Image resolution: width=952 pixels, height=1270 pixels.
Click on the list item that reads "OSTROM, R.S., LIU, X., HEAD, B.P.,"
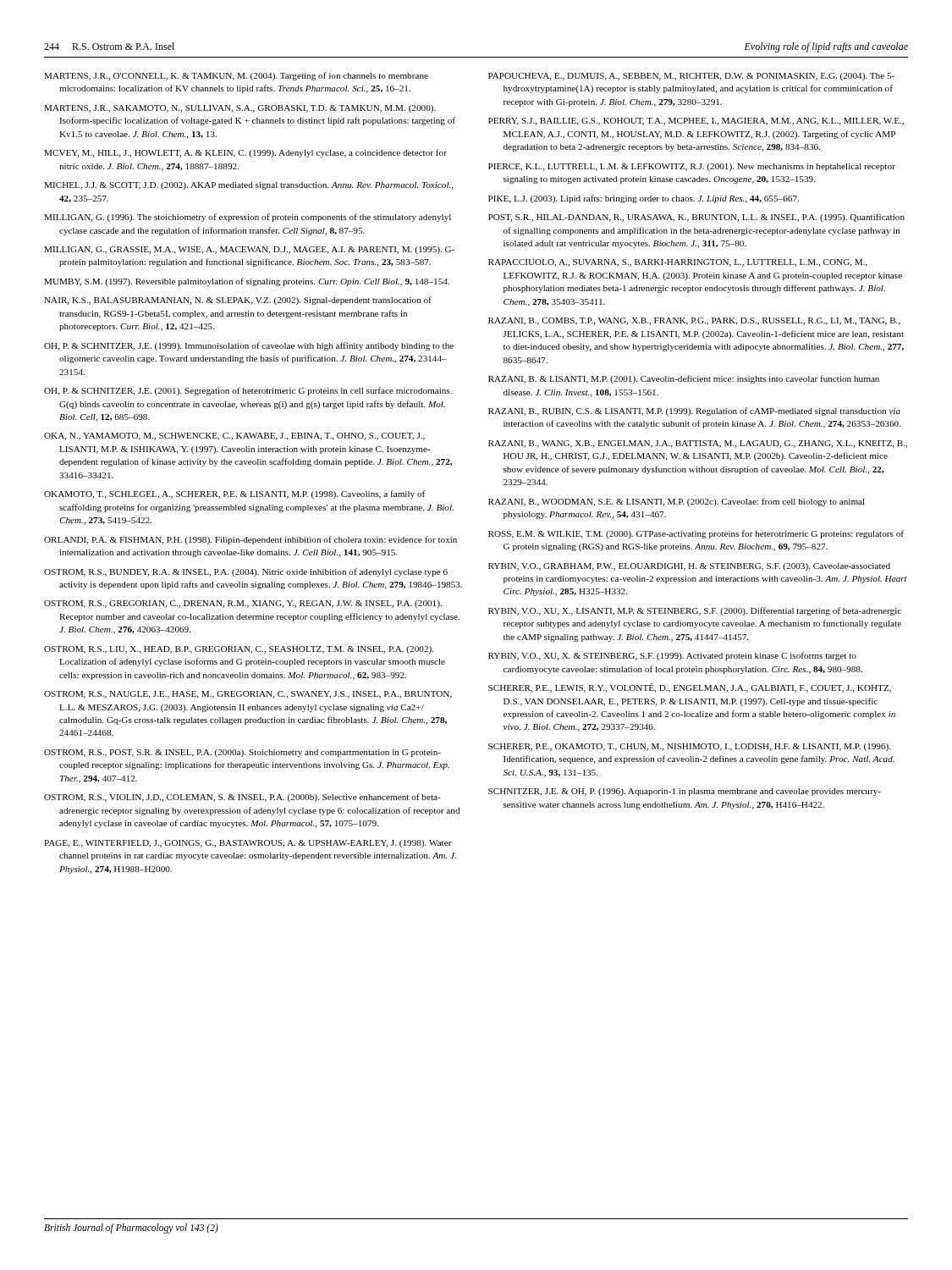[245, 661]
